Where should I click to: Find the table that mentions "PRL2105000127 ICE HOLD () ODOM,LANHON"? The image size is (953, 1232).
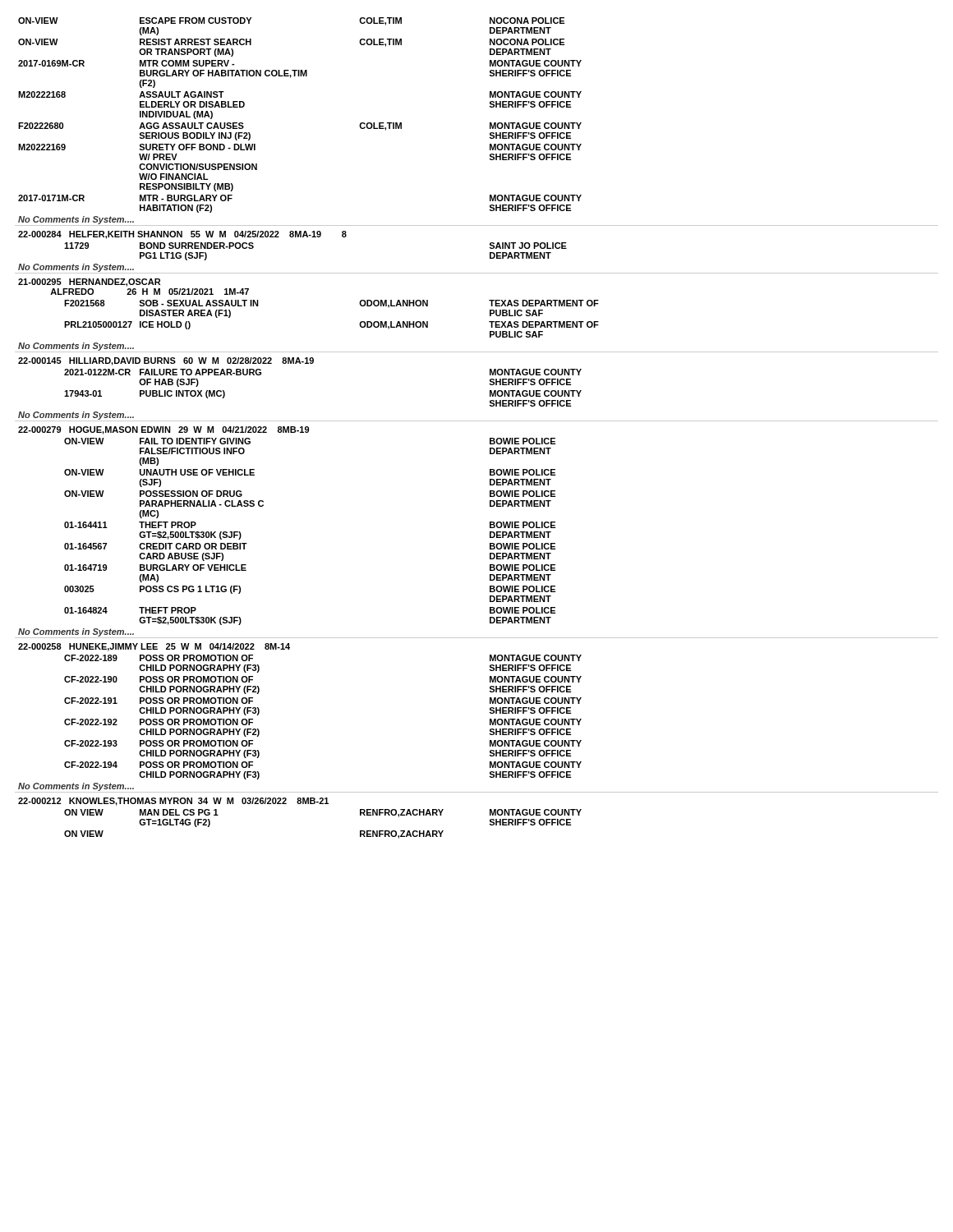click(476, 329)
